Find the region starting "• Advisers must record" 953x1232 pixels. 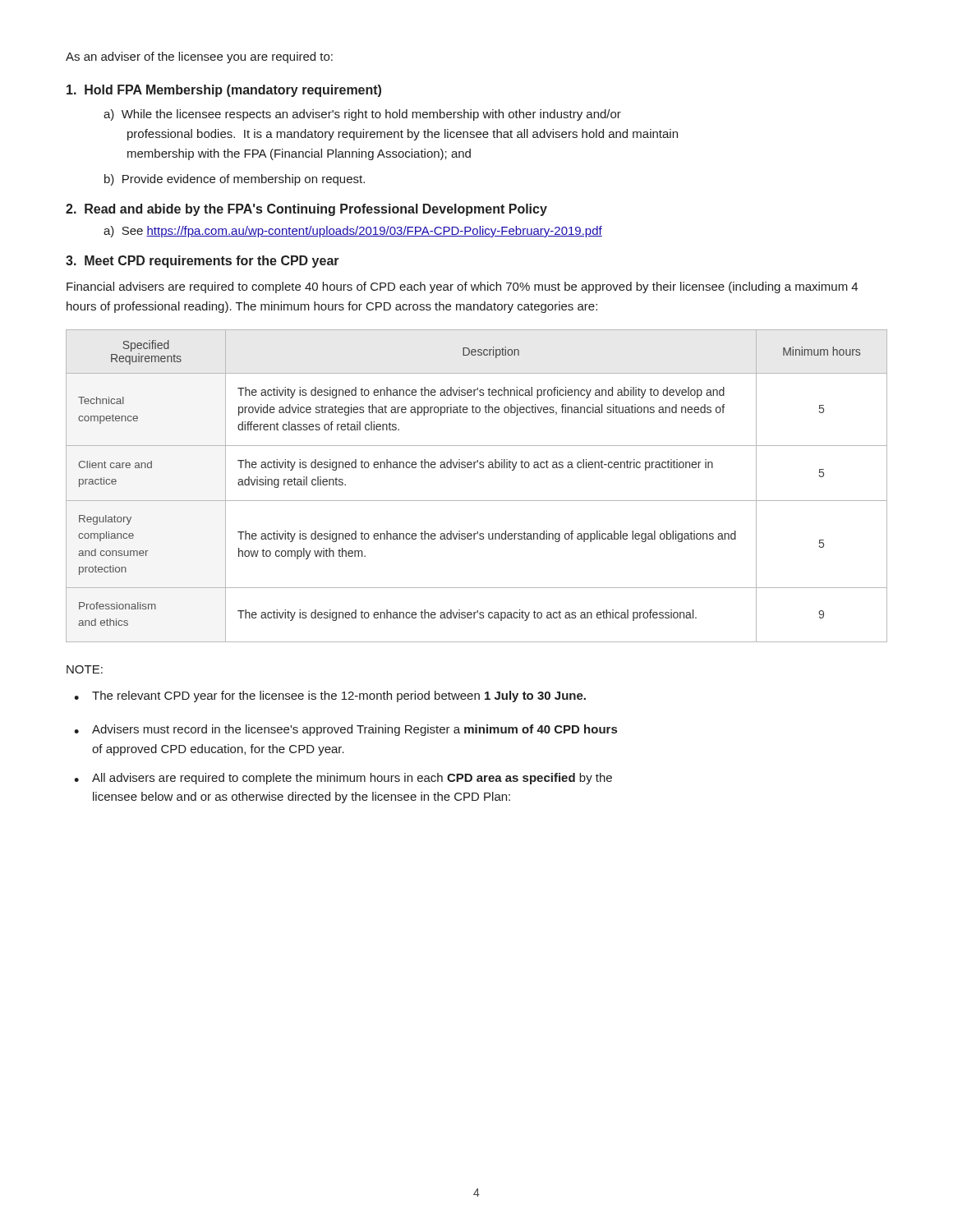(346, 739)
